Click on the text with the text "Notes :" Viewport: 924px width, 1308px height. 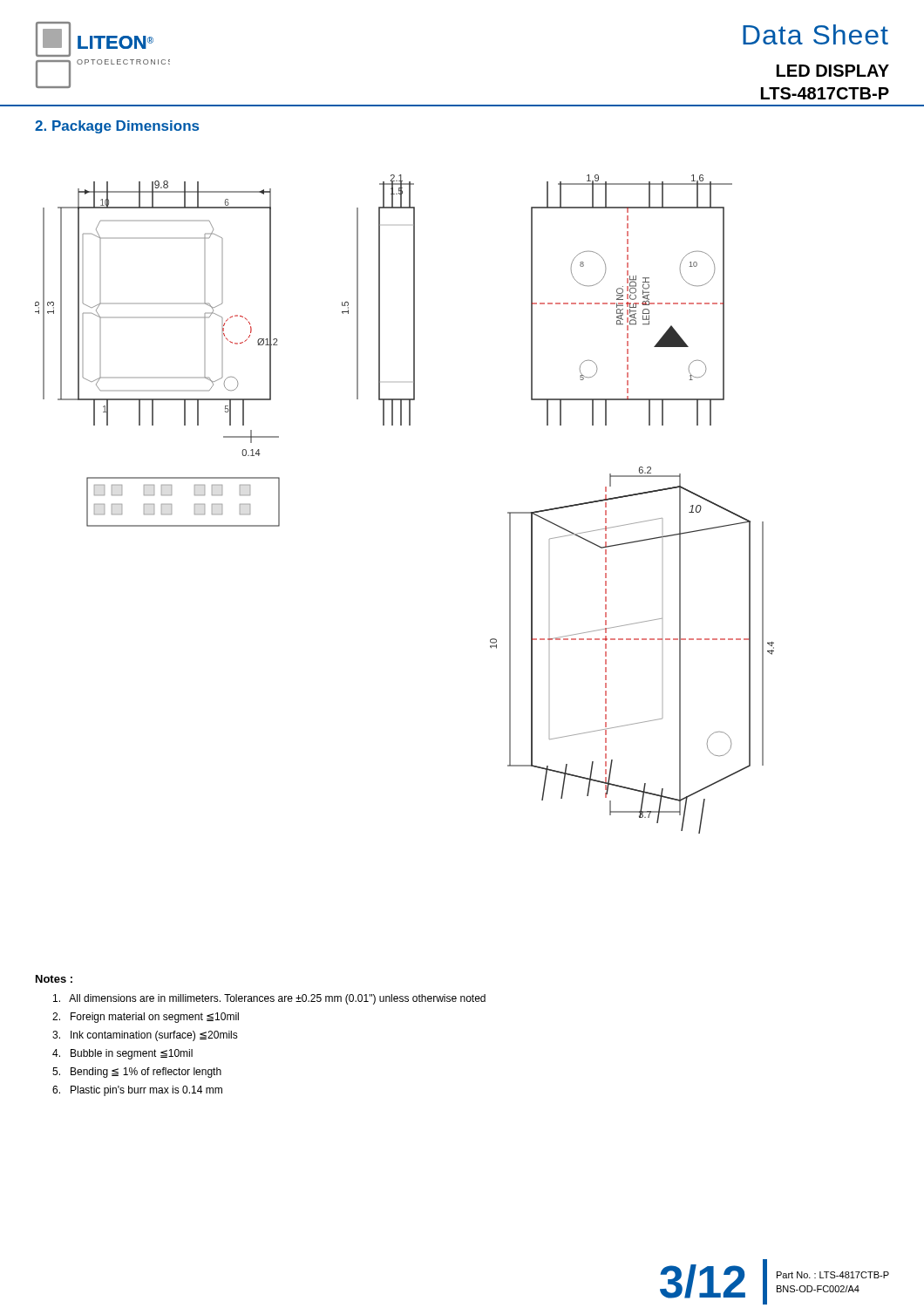(x=54, y=979)
